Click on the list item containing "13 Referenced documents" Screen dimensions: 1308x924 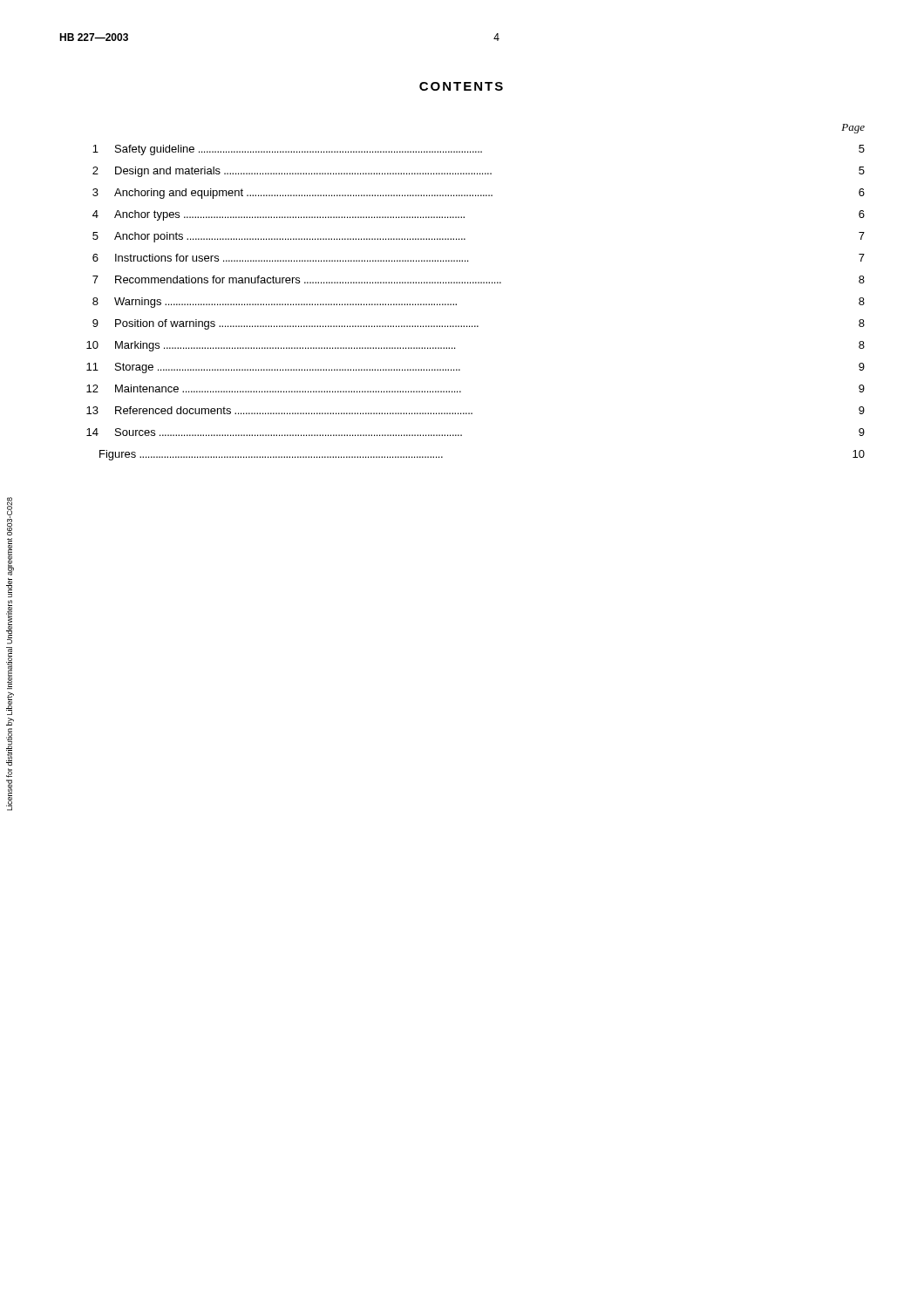(462, 410)
